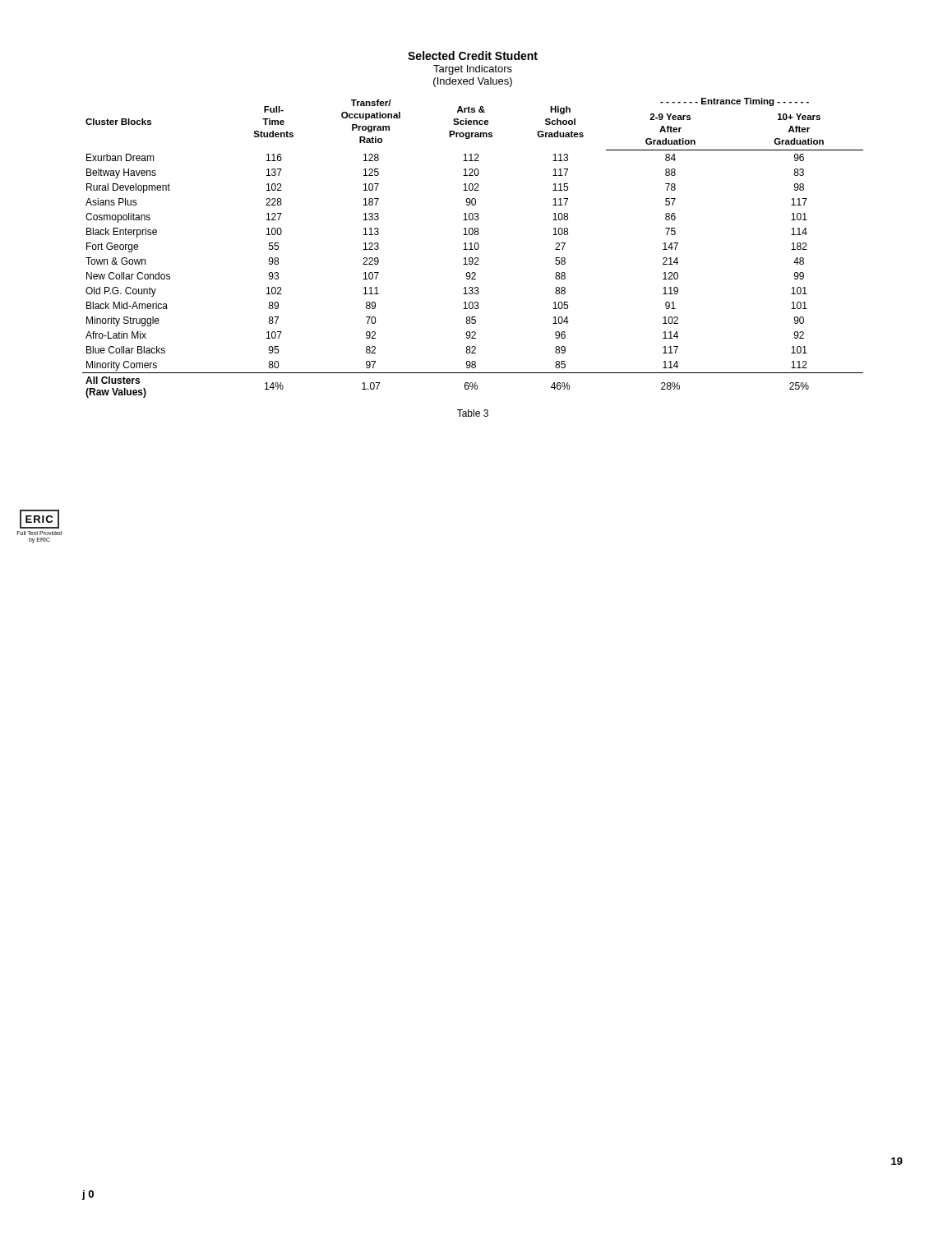Viewport: 952px width, 1233px height.
Task: Click the logo
Action: [x=39, y=527]
